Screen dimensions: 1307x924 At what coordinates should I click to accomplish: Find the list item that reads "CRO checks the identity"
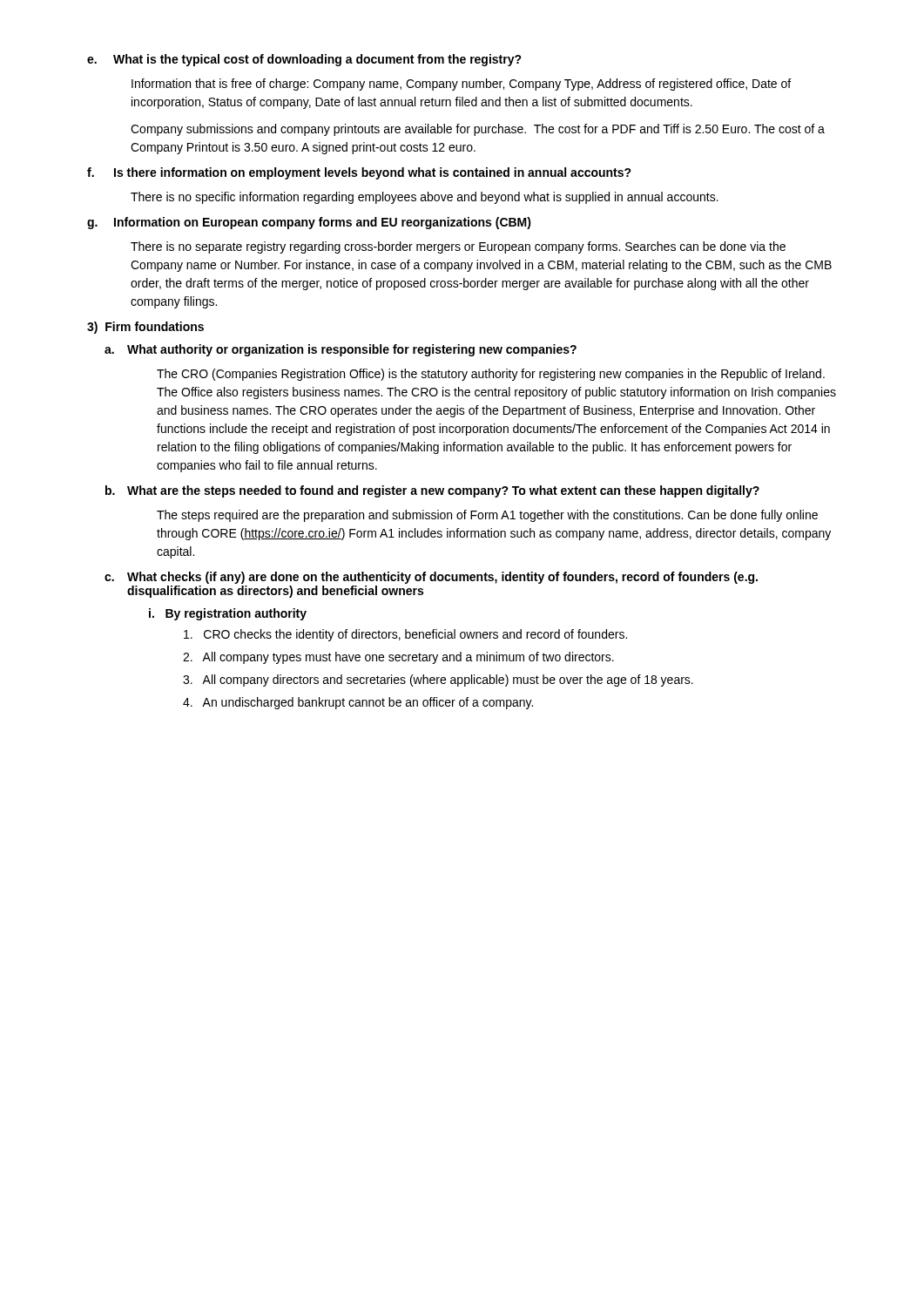[405, 634]
